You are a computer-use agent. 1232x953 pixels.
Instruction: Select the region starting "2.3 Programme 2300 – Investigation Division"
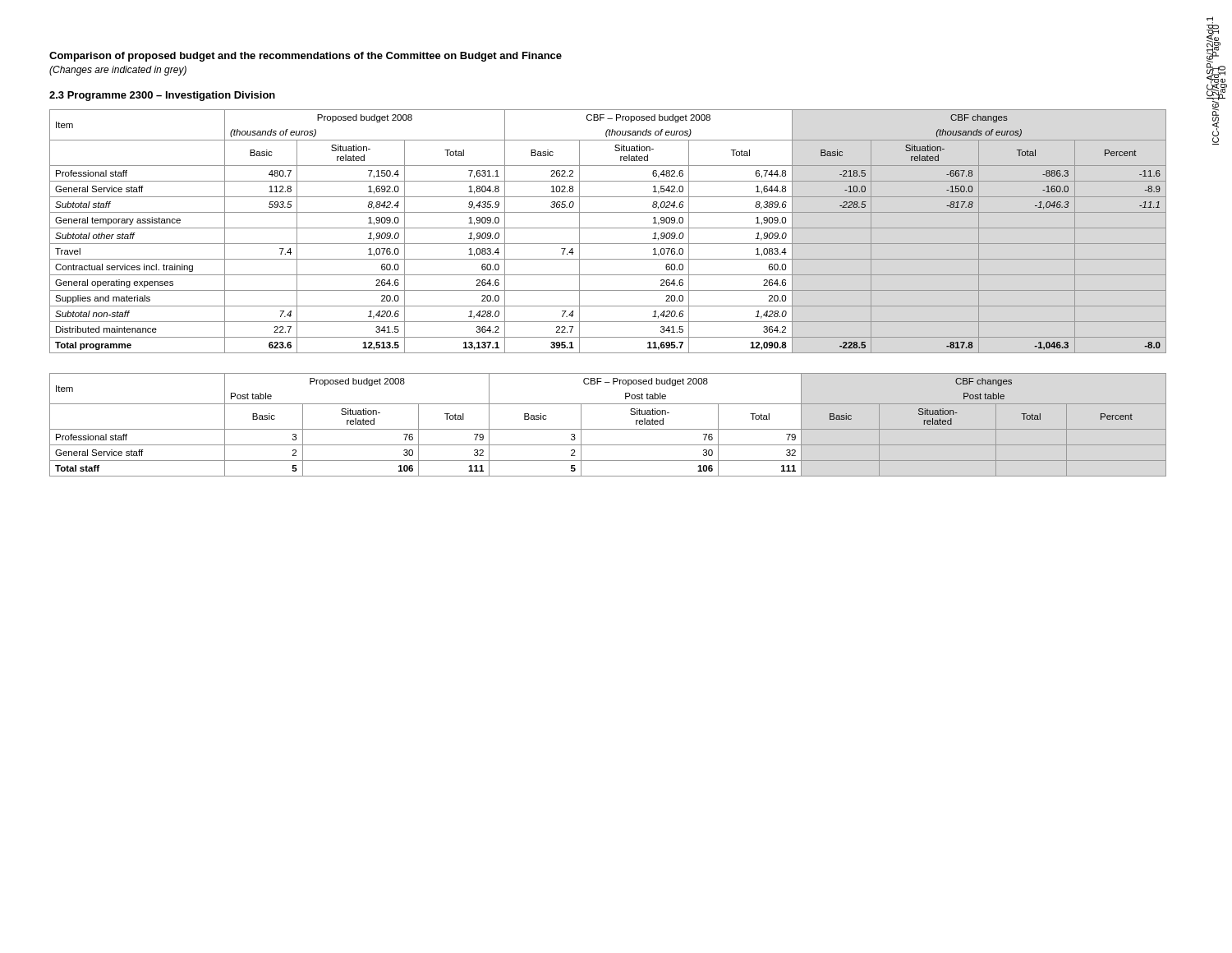click(162, 95)
